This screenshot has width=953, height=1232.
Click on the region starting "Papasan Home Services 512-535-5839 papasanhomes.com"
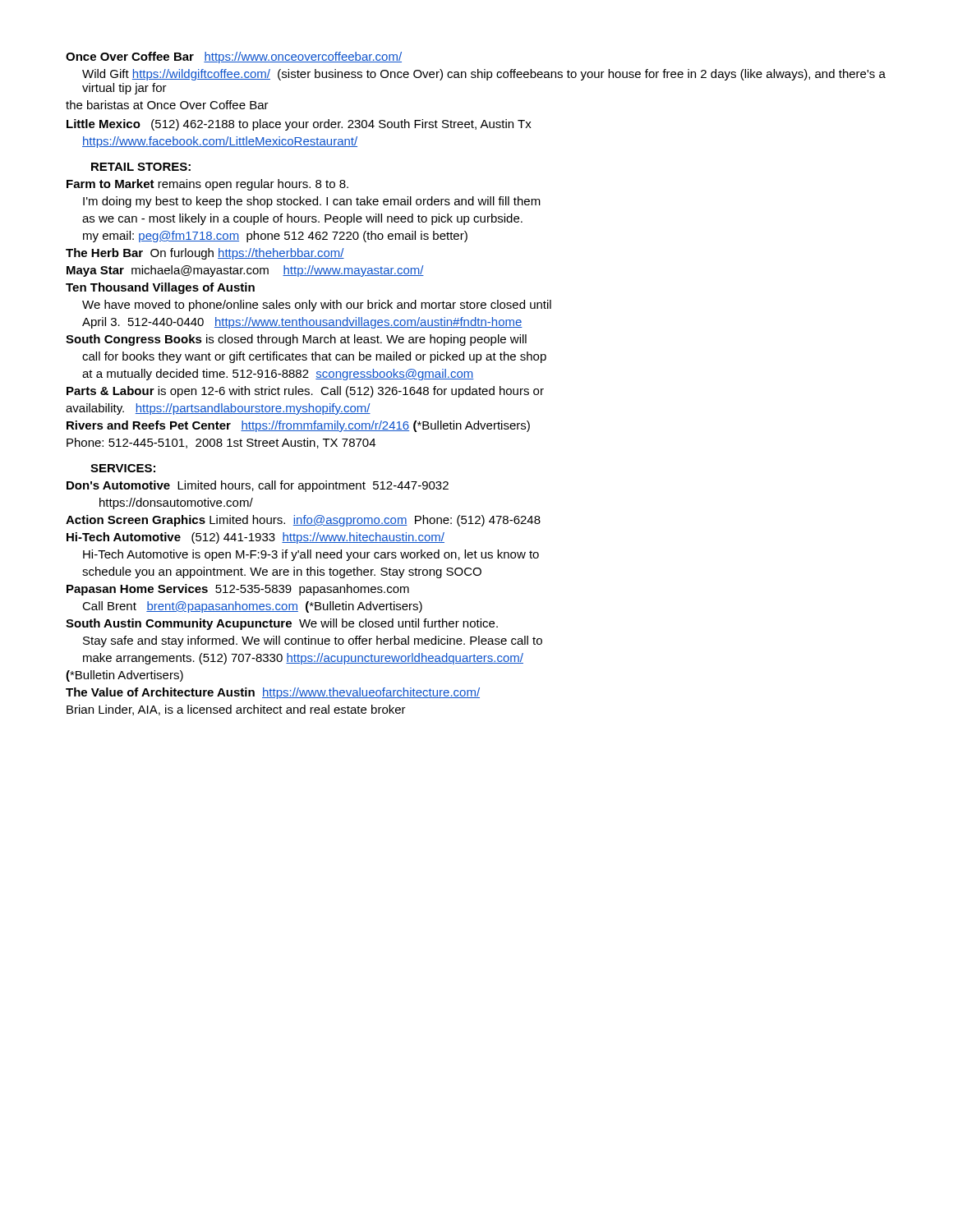(238, 590)
